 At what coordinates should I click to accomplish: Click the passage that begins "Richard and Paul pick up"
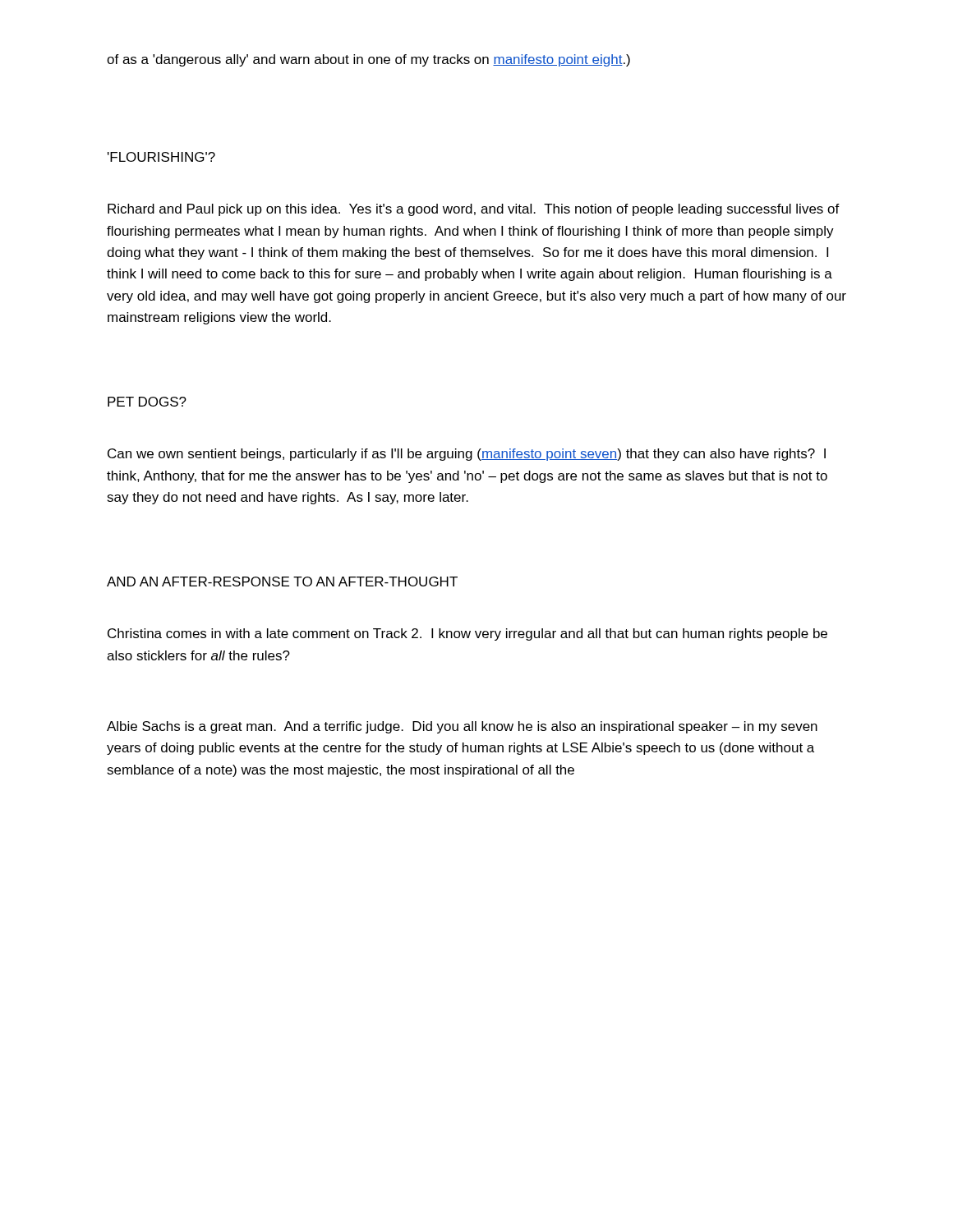tap(476, 263)
